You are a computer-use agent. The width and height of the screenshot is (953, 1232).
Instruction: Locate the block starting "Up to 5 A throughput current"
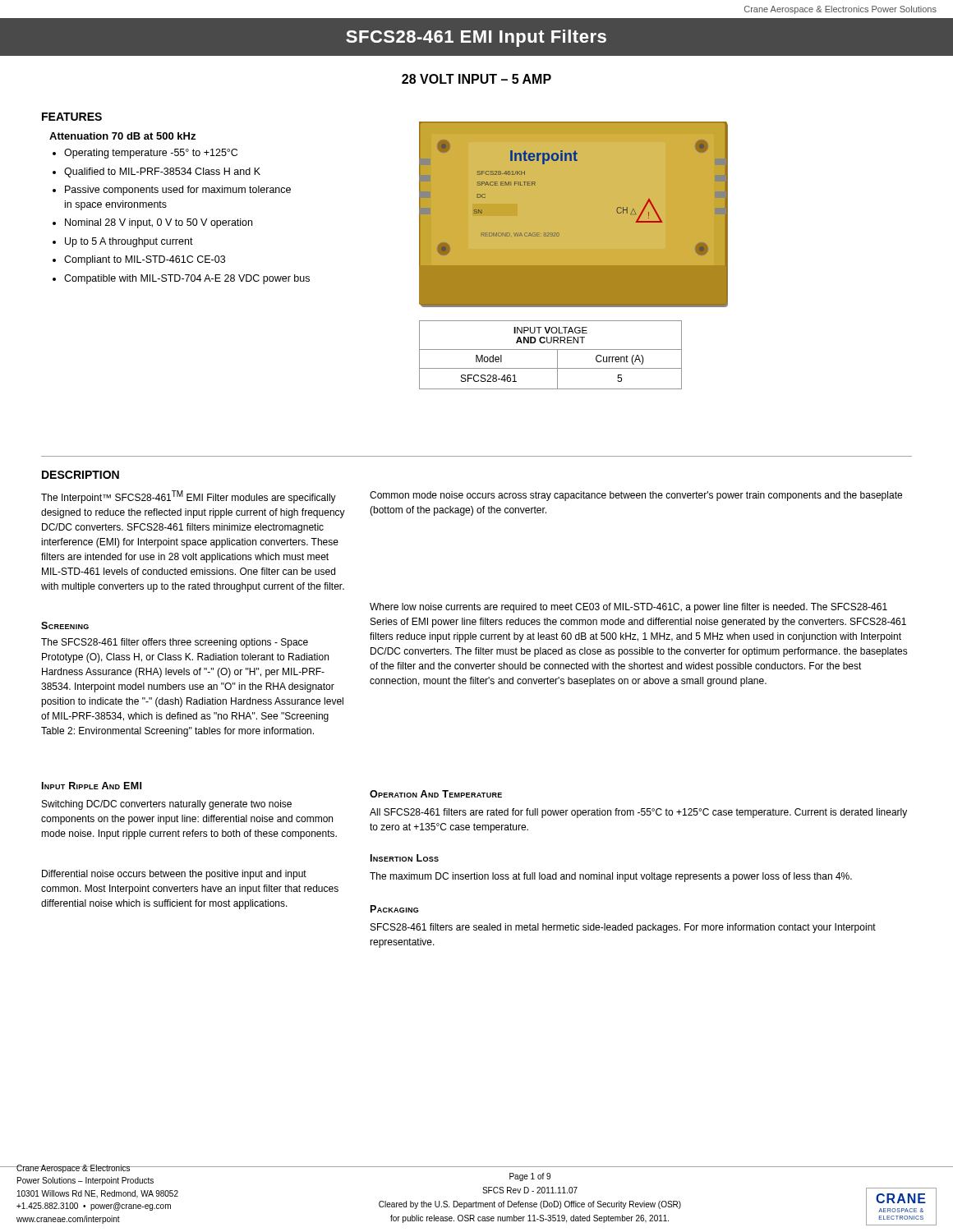pyautogui.click(x=128, y=241)
